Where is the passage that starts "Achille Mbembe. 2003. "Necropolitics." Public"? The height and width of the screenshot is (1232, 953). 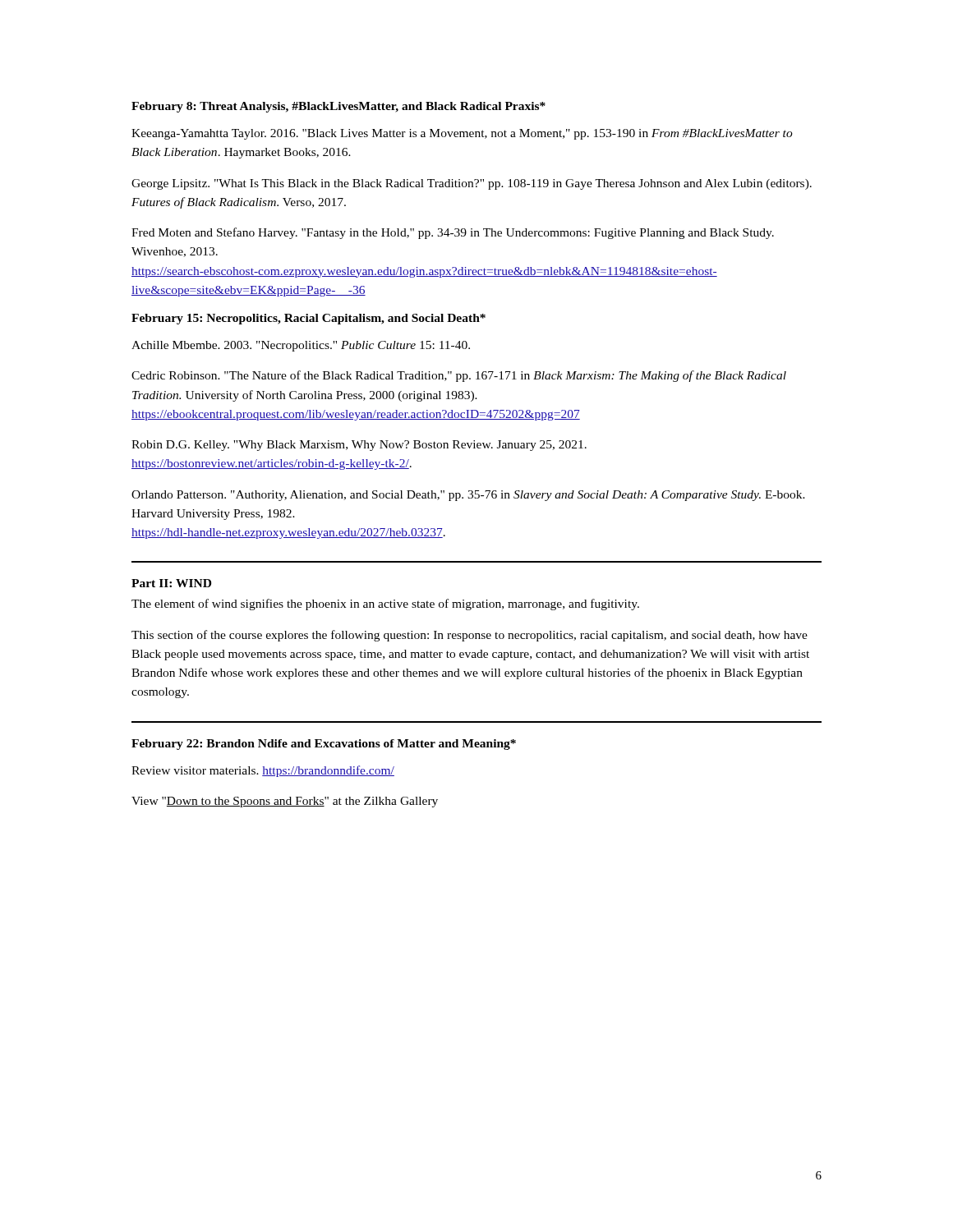(301, 345)
